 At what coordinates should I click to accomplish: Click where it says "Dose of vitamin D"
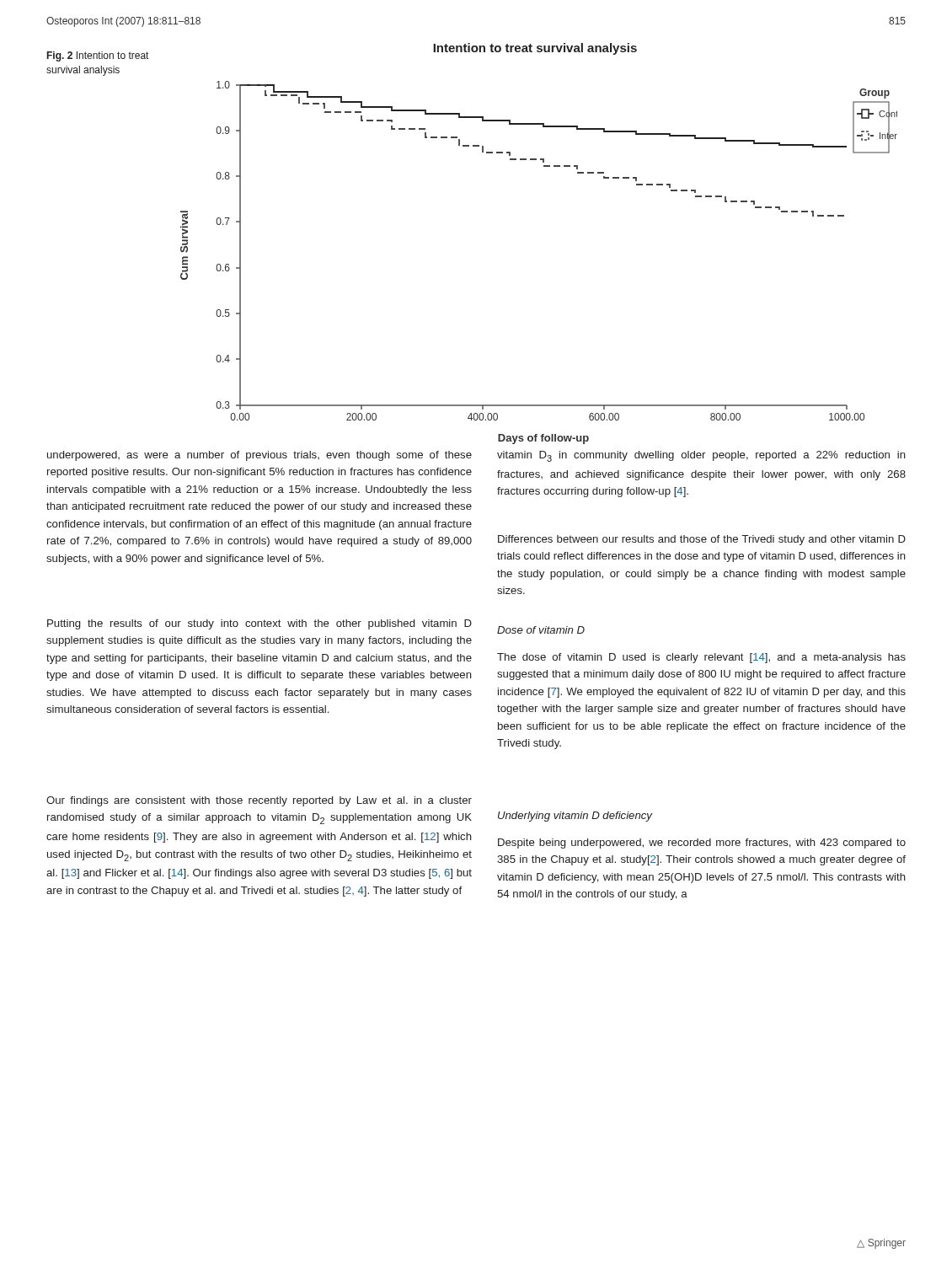tap(541, 630)
